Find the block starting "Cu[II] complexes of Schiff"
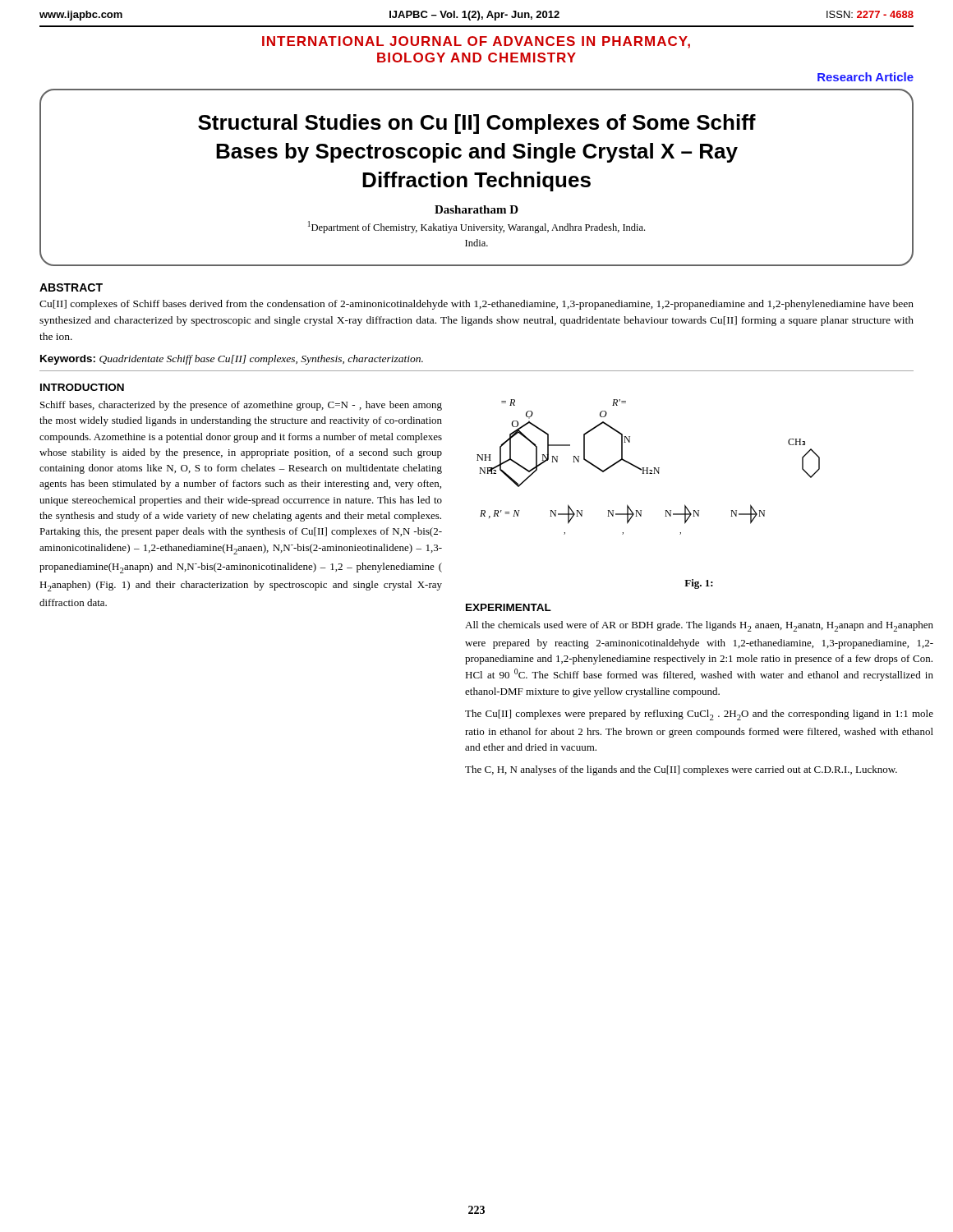The width and height of the screenshot is (953, 1232). [476, 320]
